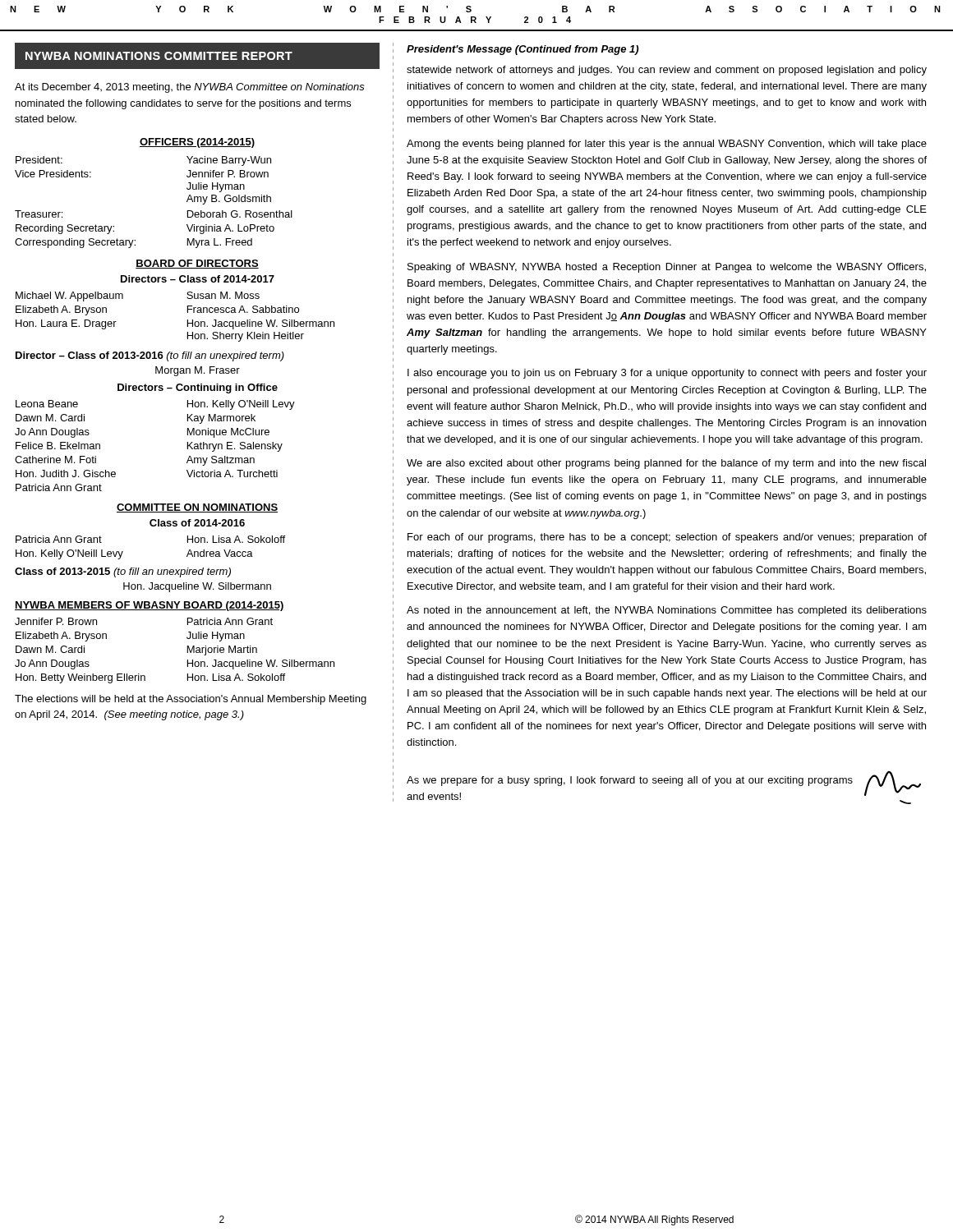Viewport: 953px width, 1232px height.
Task: Locate the text block with the text "As we prepare for a"
Action: point(630,788)
